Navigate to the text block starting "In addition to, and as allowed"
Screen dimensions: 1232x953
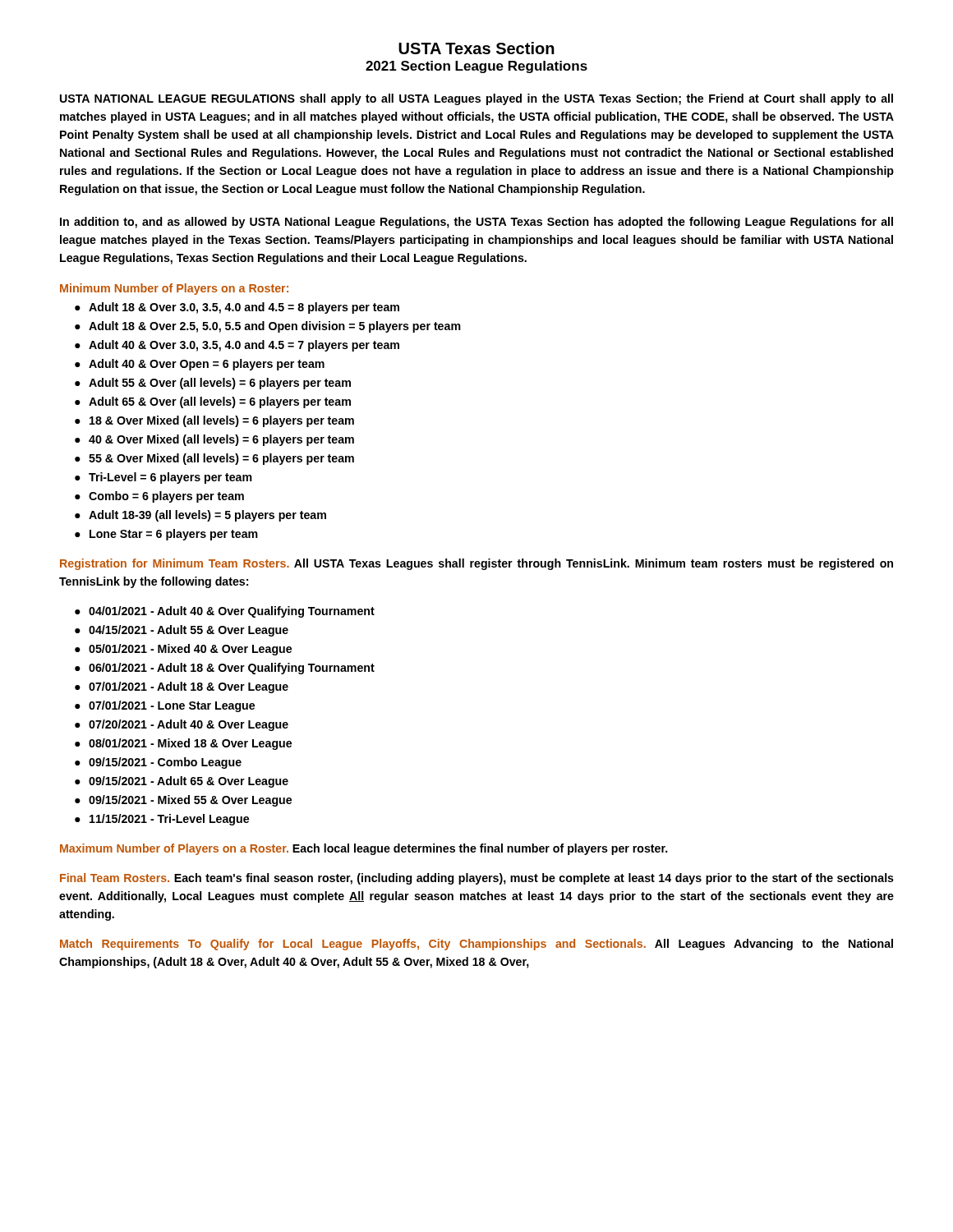476,240
